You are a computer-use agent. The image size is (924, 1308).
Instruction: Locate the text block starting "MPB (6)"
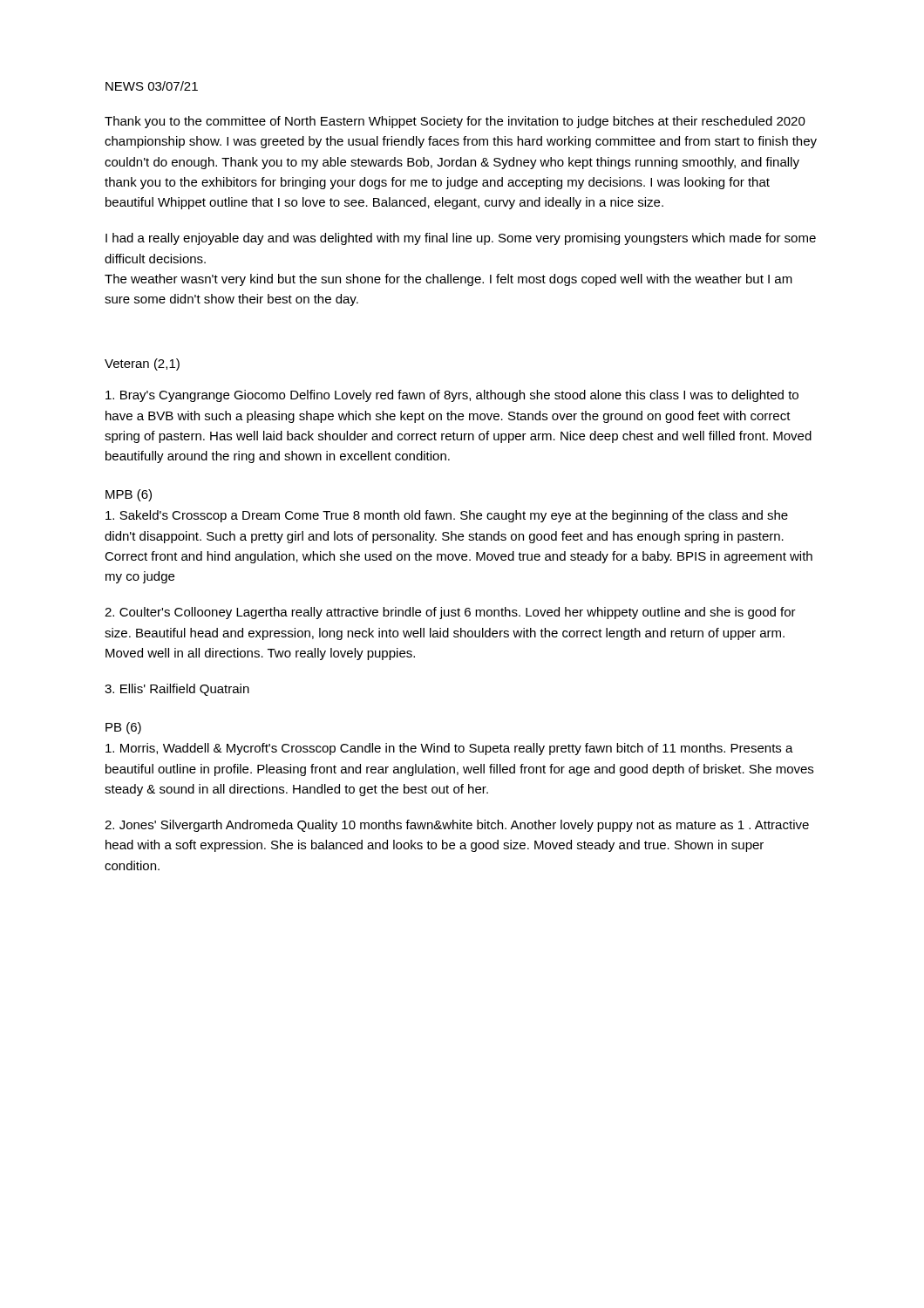(x=129, y=494)
